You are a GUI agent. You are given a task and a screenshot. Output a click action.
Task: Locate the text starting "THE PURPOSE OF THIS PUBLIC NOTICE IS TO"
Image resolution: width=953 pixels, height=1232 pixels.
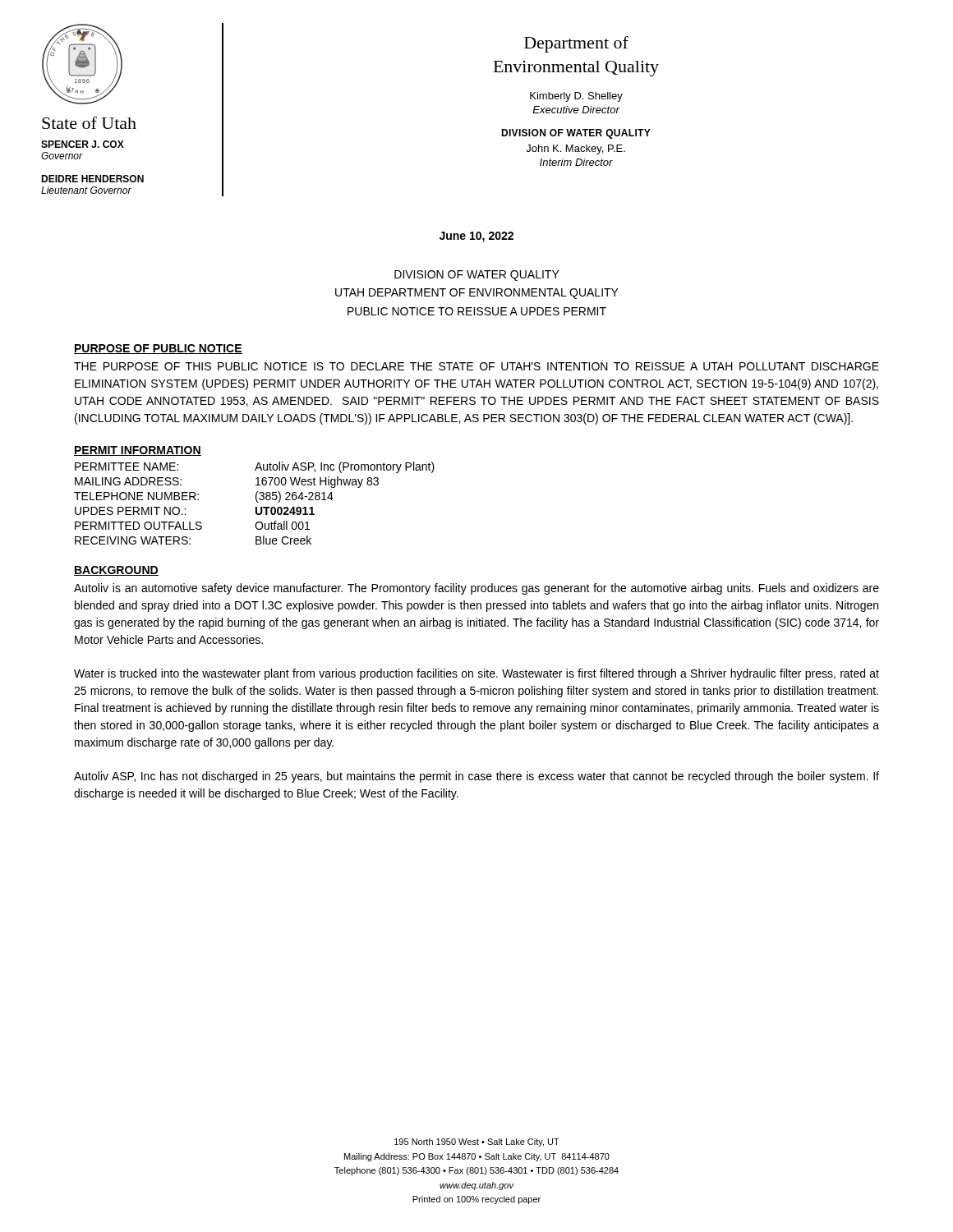pos(476,393)
